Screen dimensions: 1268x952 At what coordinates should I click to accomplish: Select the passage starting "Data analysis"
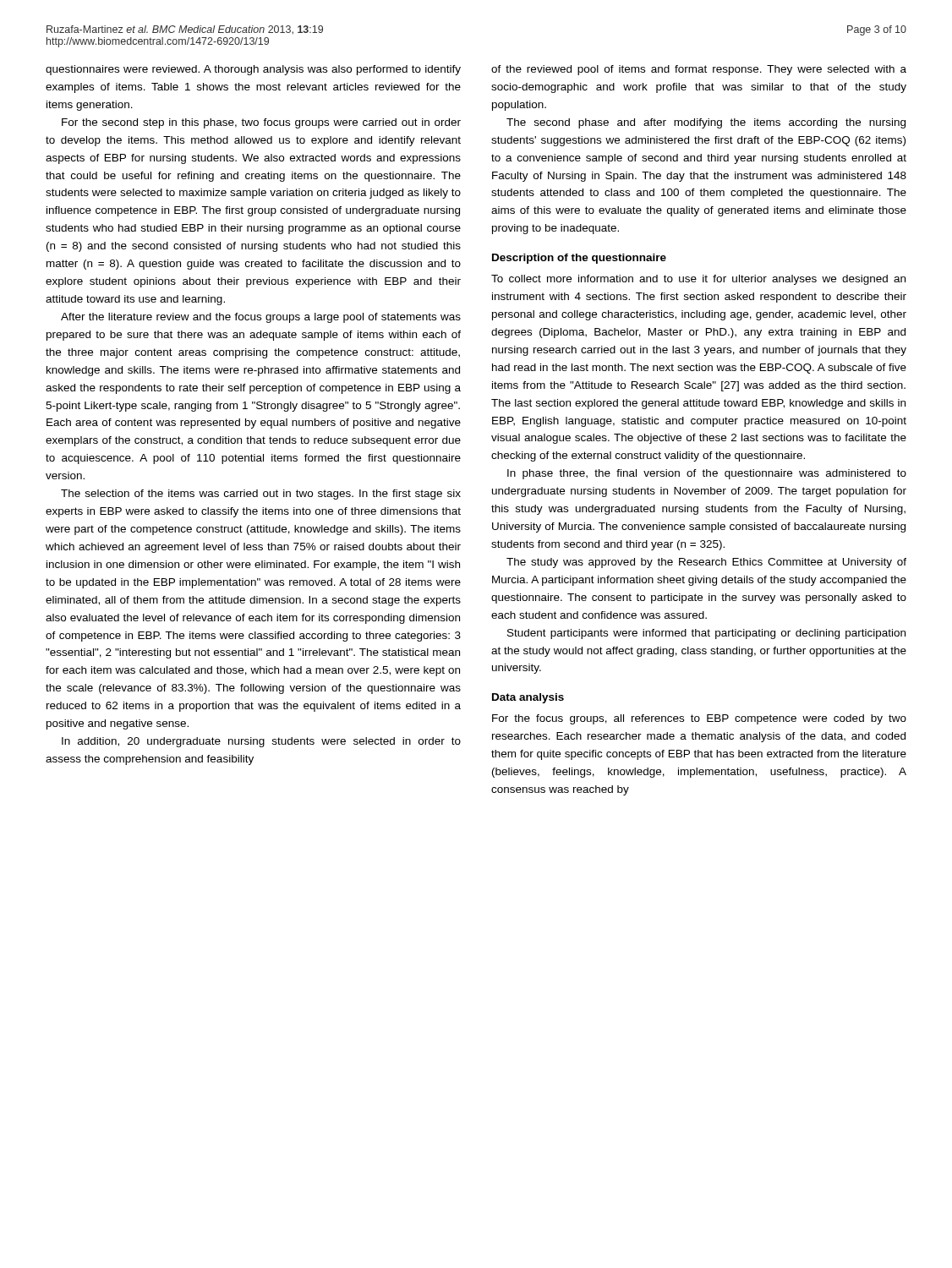[x=528, y=697]
